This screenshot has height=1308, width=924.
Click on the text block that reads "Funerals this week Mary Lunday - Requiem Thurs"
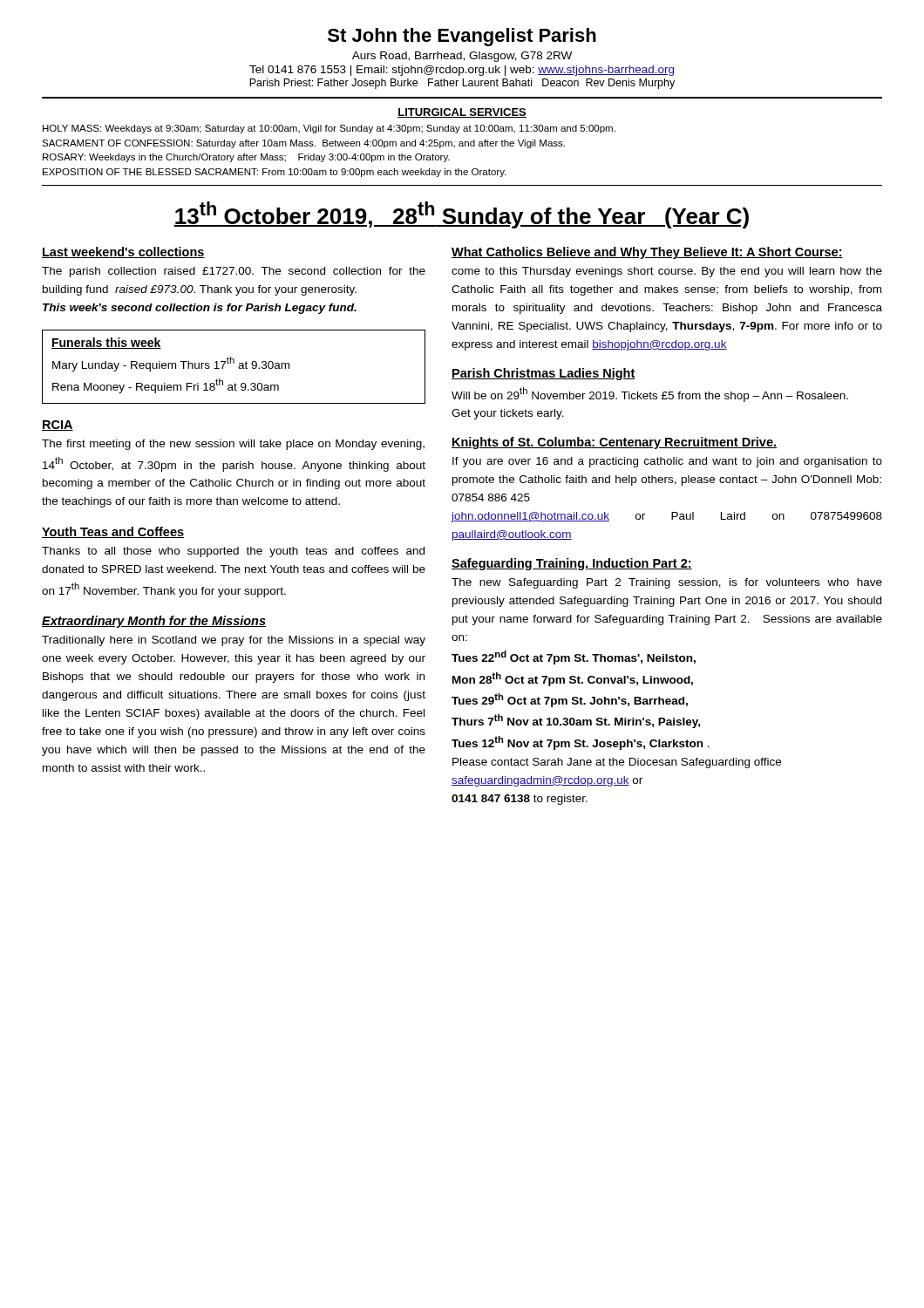234,366
